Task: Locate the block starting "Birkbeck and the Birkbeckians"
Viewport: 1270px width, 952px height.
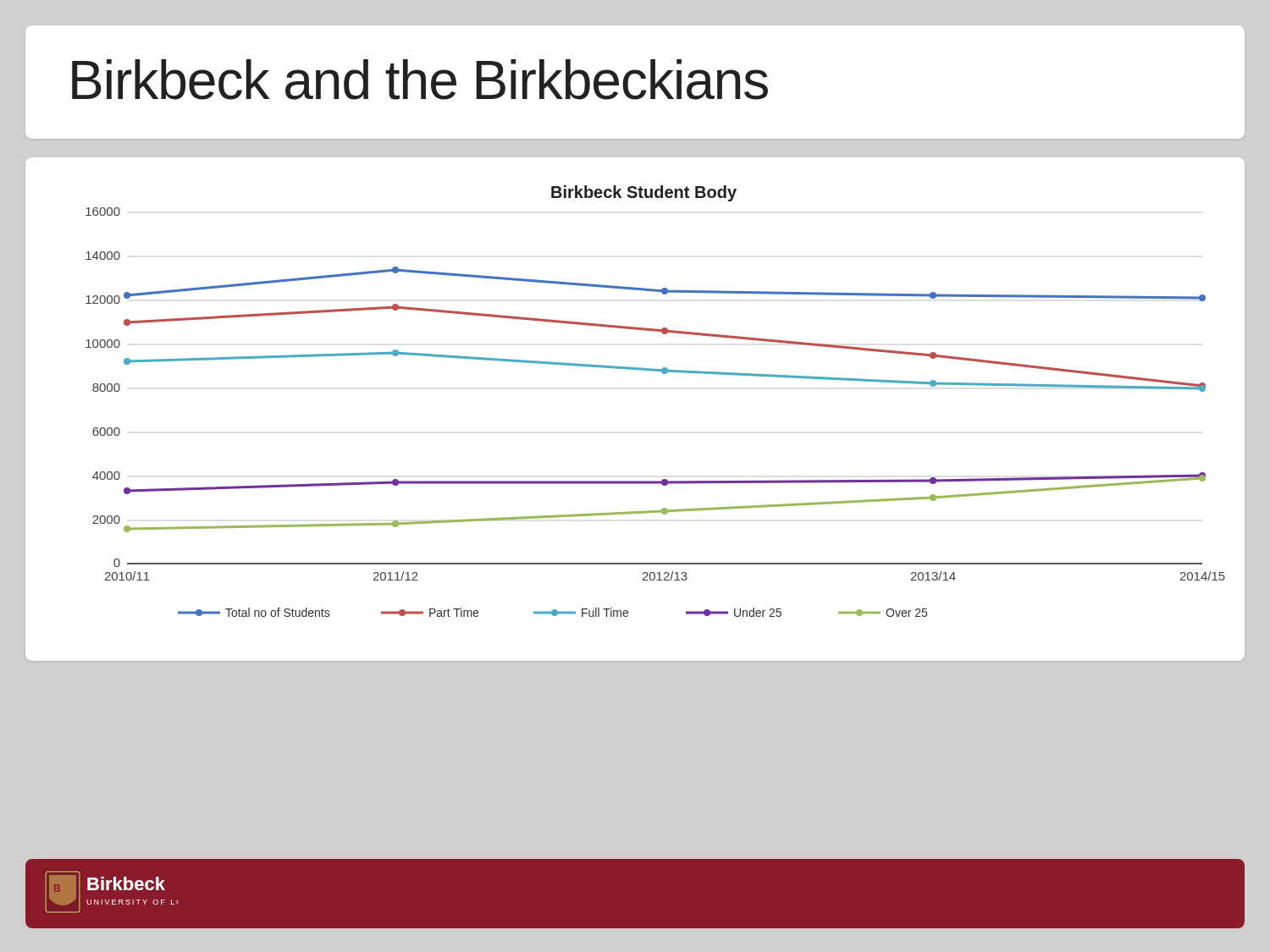Action: coord(418,80)
